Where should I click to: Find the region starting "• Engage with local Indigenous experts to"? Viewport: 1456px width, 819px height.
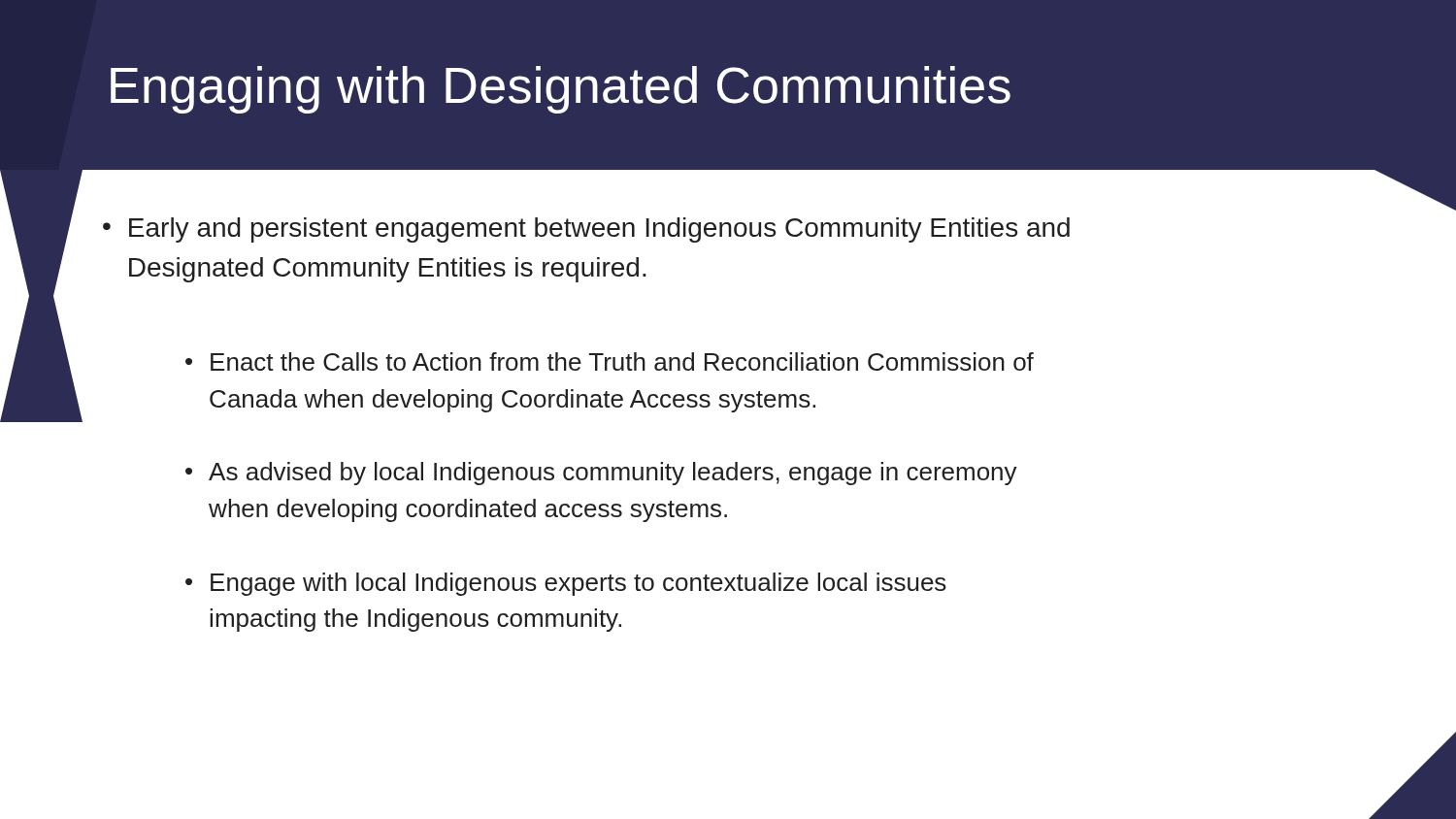click(566, 601)
